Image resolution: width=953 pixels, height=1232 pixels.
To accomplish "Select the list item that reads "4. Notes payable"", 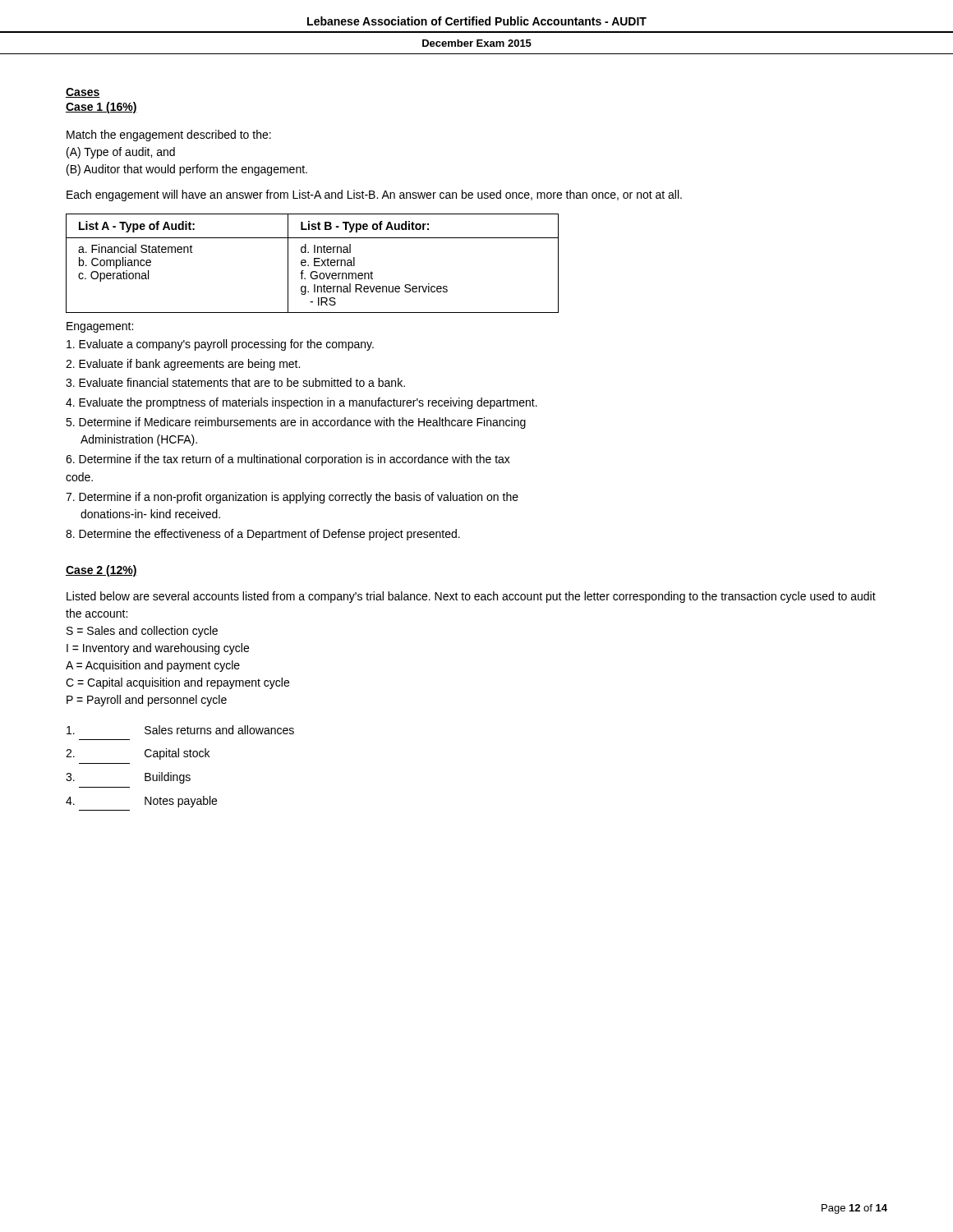I will [142, 802].
